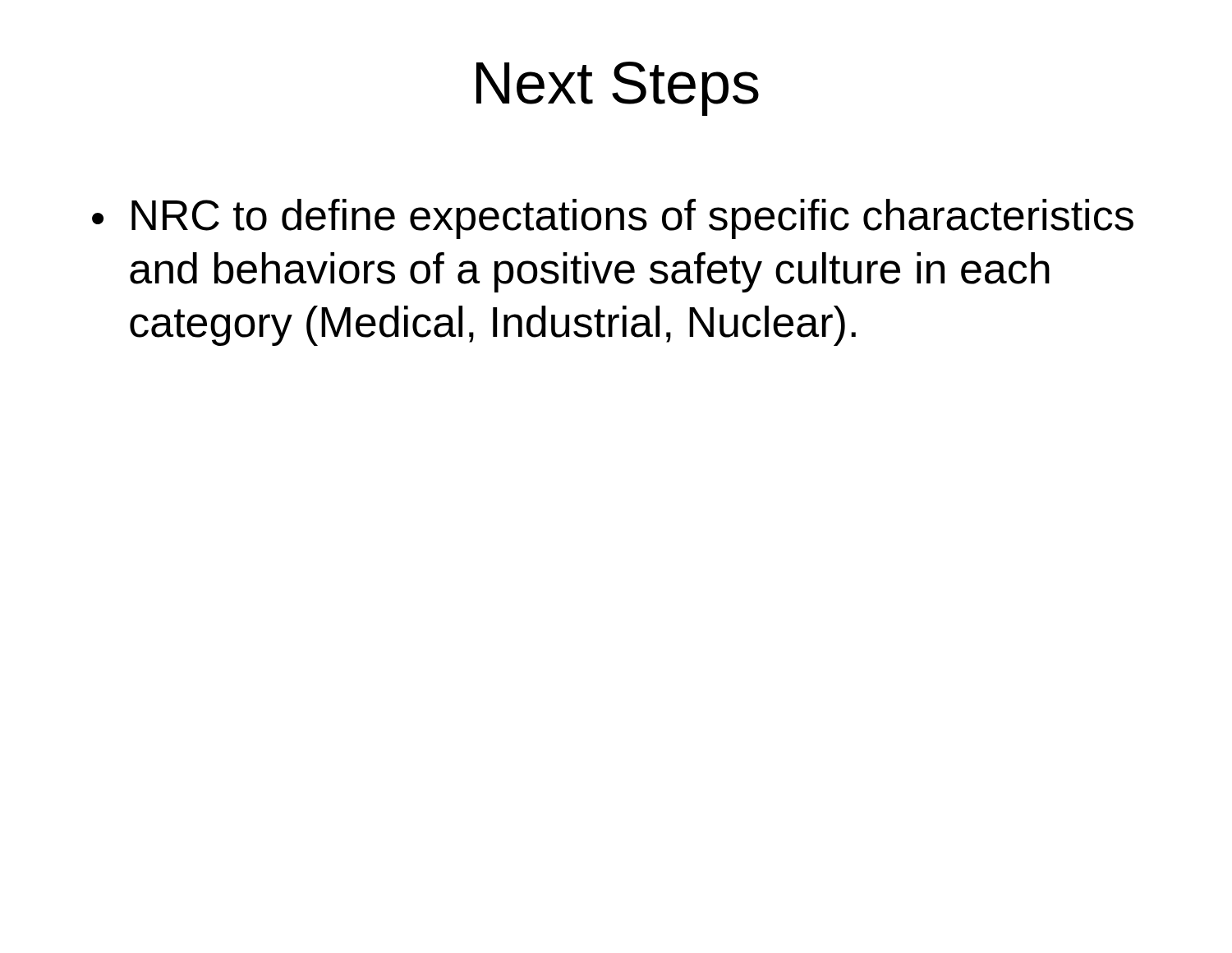Viewport: 1232px width, 953px height.
Task: Where is the passage that starts "• NRC to define"?
Action: click(x=616, y=269)
